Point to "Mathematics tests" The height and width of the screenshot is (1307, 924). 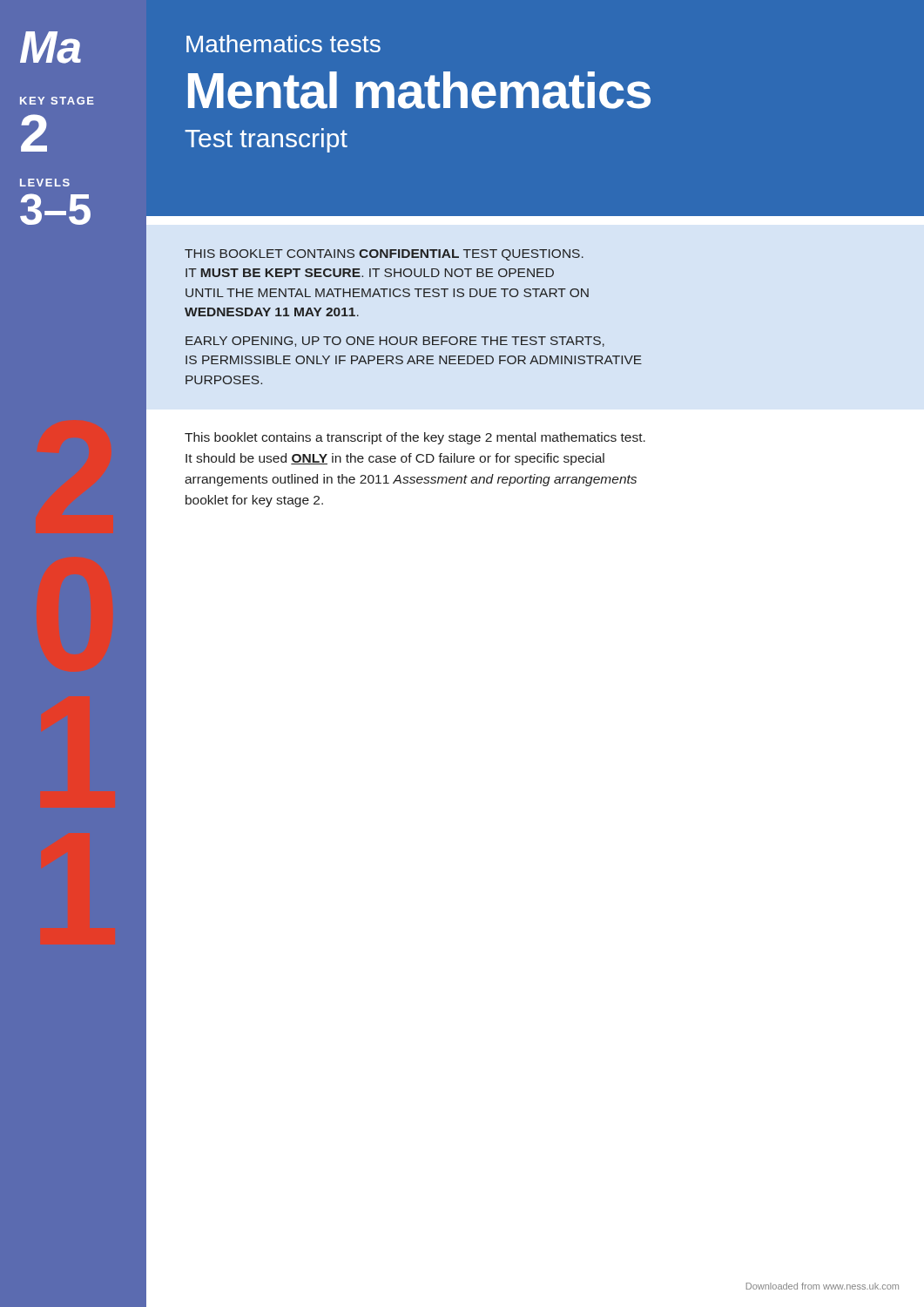coord(283,44)
